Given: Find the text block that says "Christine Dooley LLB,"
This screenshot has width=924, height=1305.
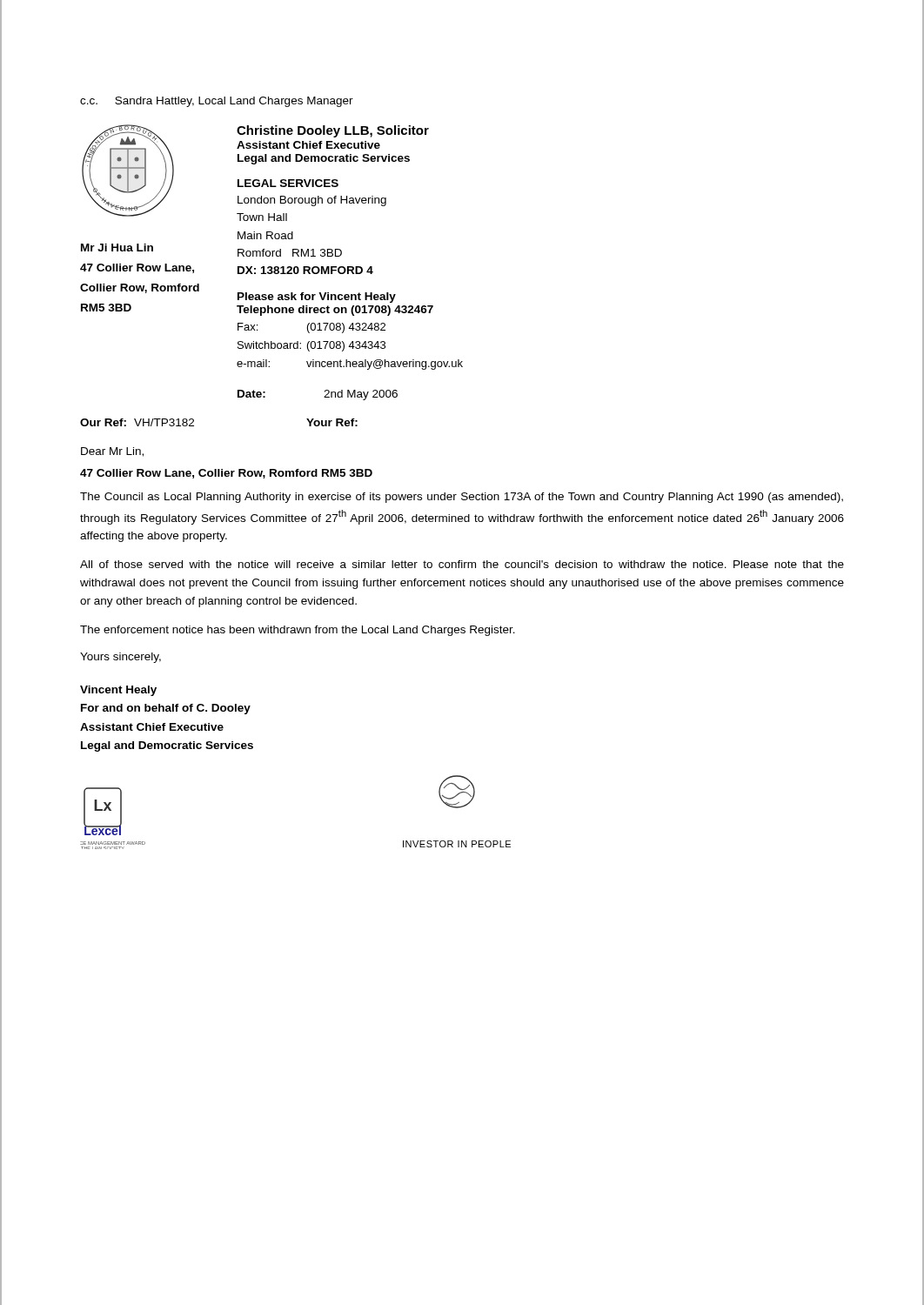Looking at the screenshot, I should point(333,131).
